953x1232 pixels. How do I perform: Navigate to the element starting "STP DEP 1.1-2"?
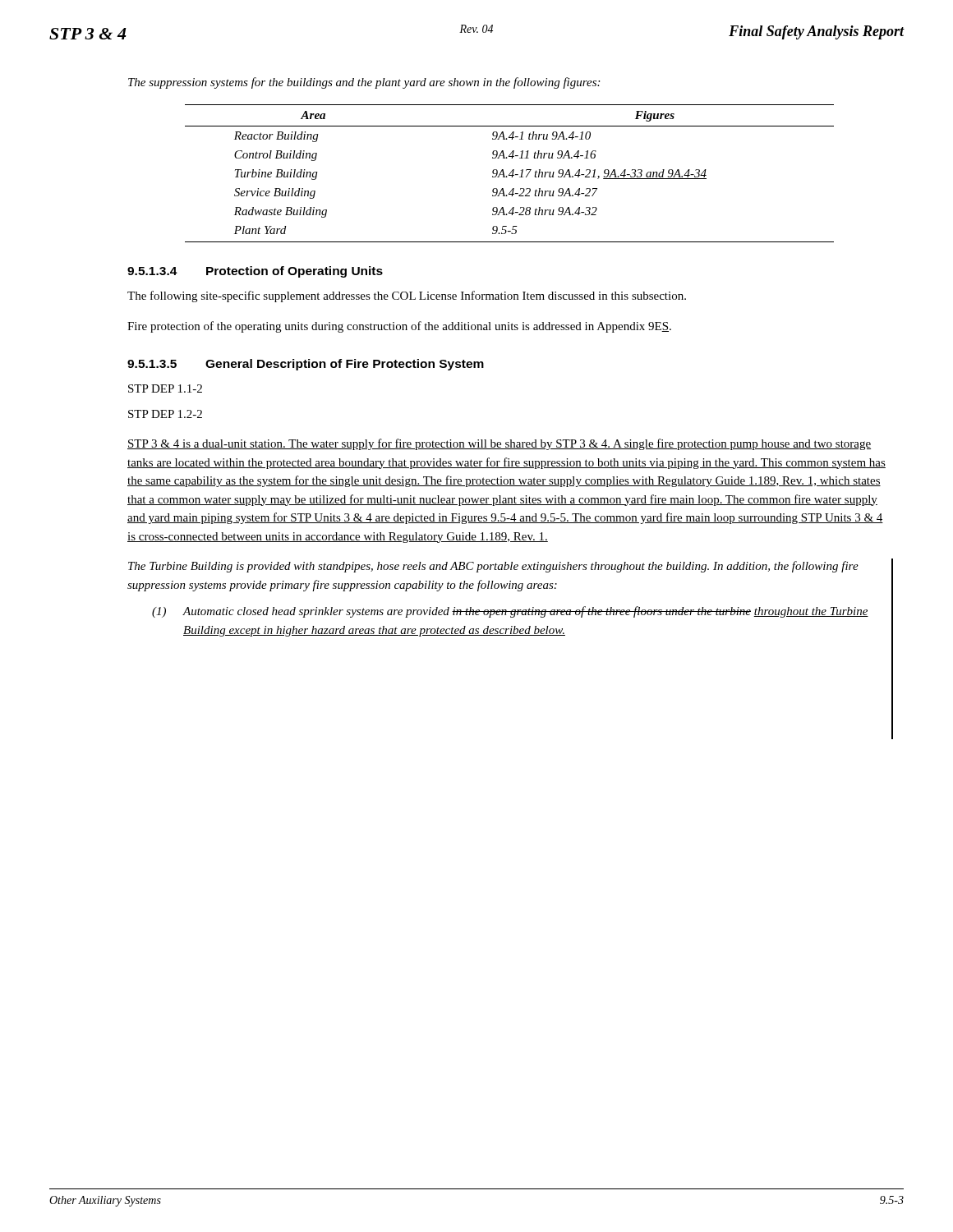tap(165, 389)
